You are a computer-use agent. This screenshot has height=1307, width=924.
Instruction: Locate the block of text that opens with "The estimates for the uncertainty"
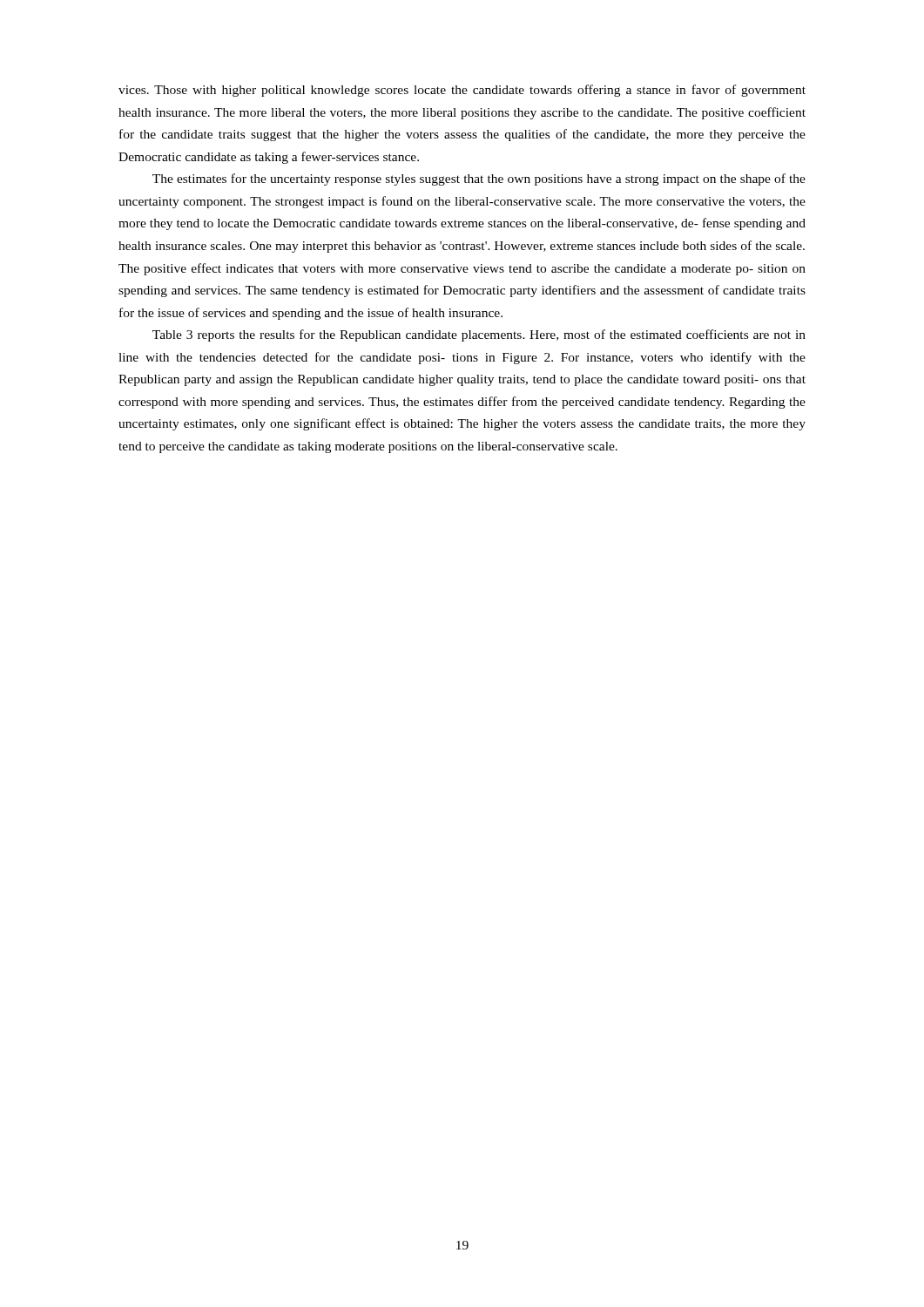pyautogui.click(x=462, y=246)
